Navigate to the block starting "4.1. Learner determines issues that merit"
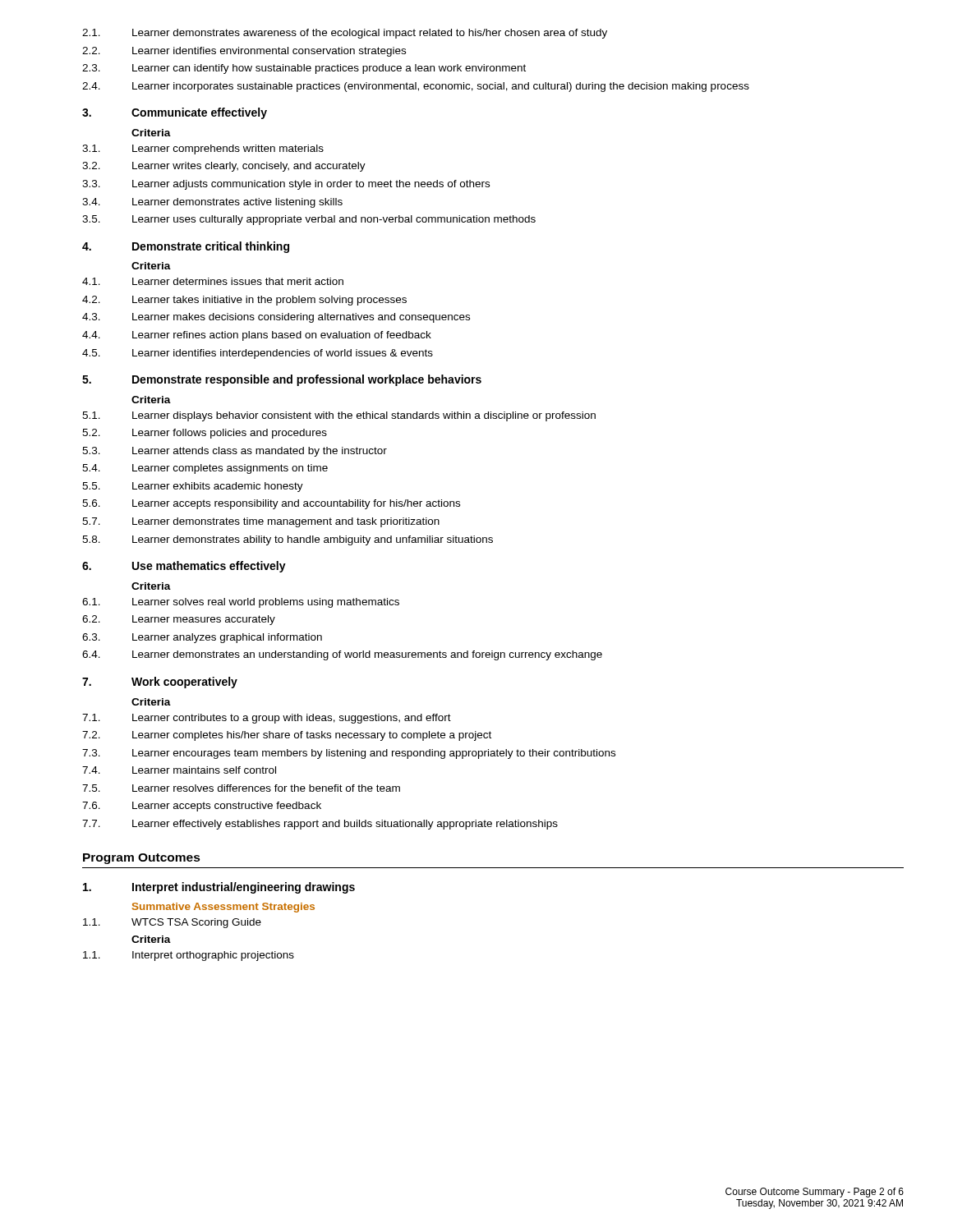The width and height of the screenshot is (953, 1232). pos(213,281)
